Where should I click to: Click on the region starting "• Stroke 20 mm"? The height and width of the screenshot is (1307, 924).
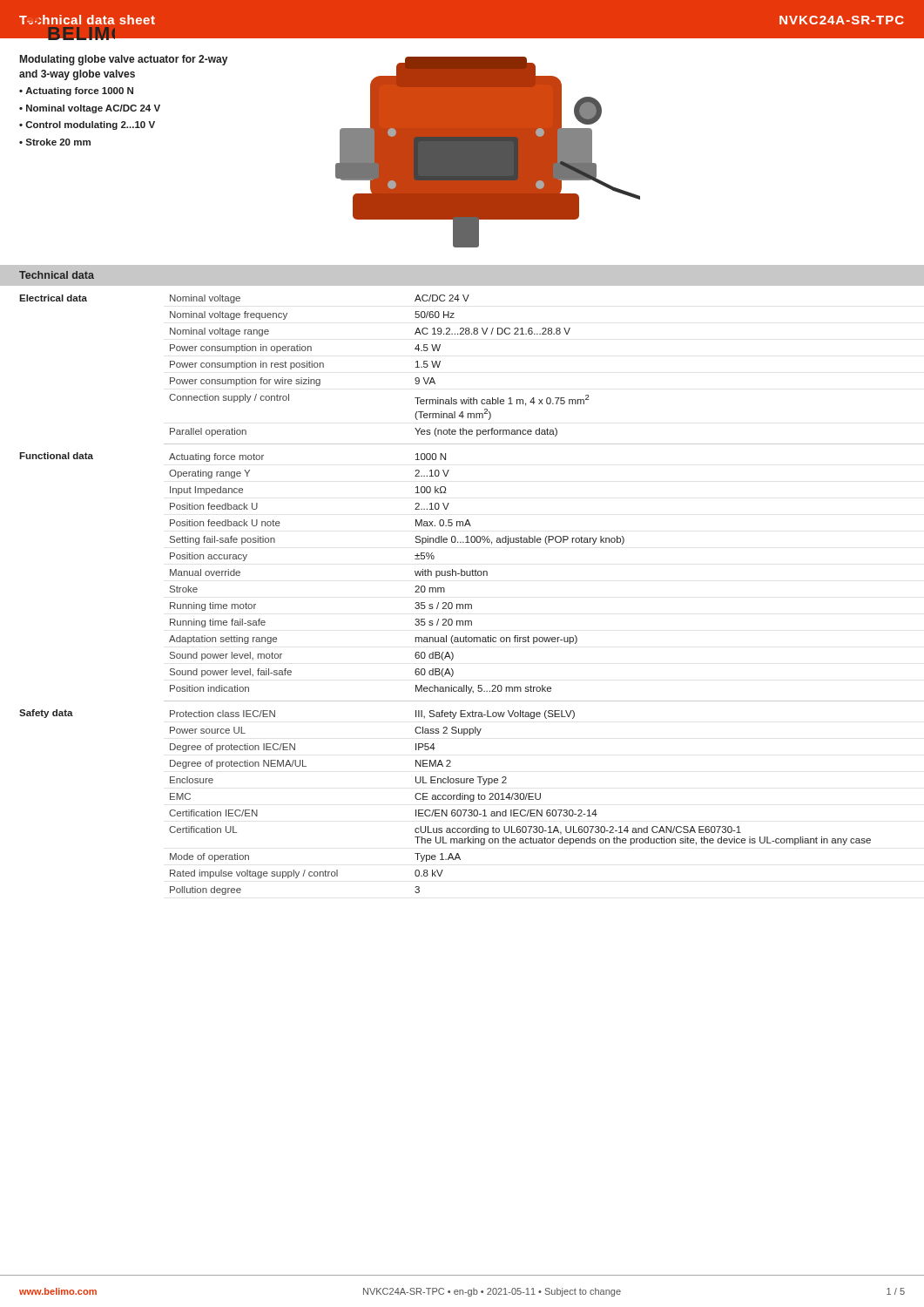point(55,142)
